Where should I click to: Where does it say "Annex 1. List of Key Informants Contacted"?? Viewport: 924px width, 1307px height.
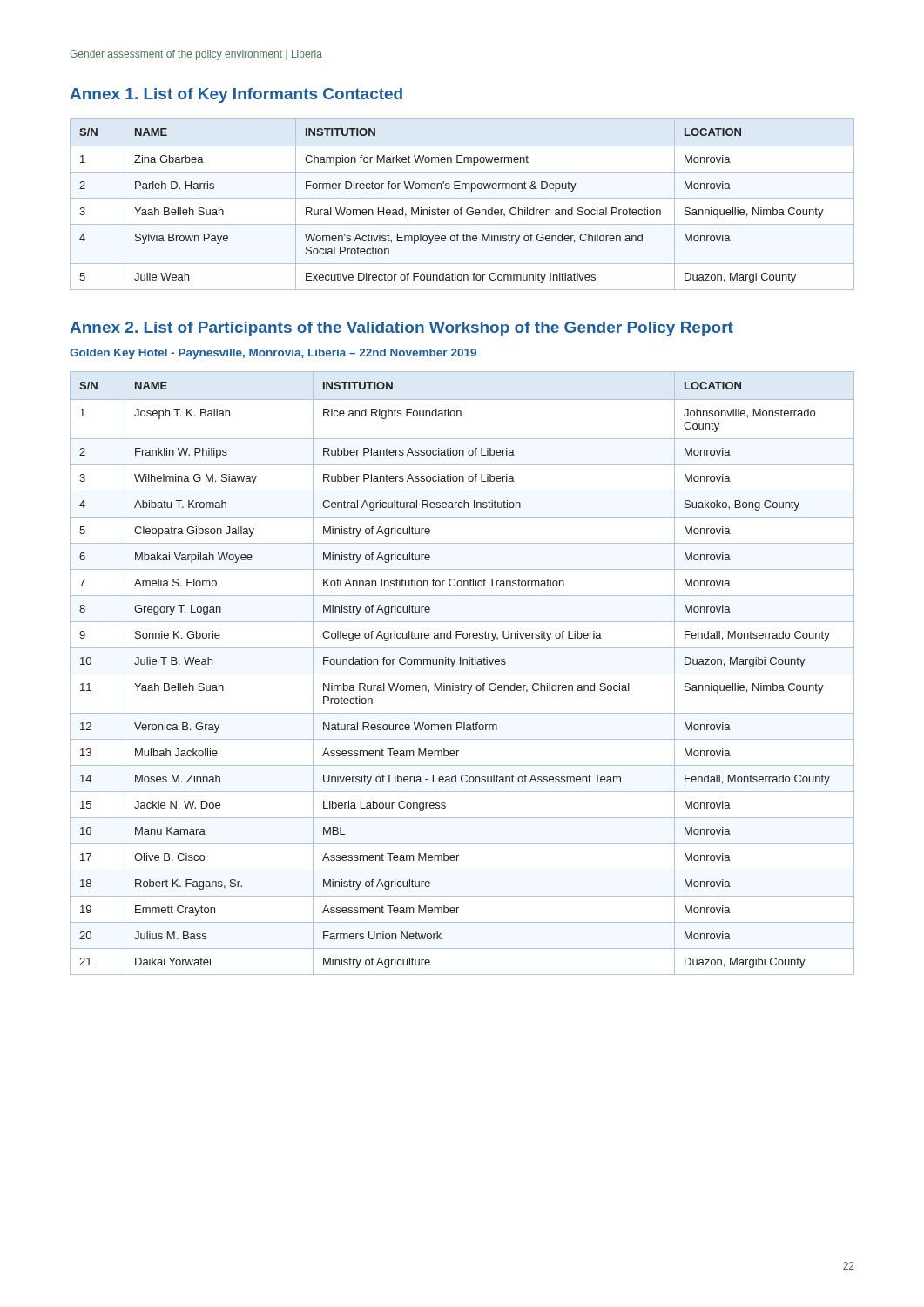pos(237,94)
